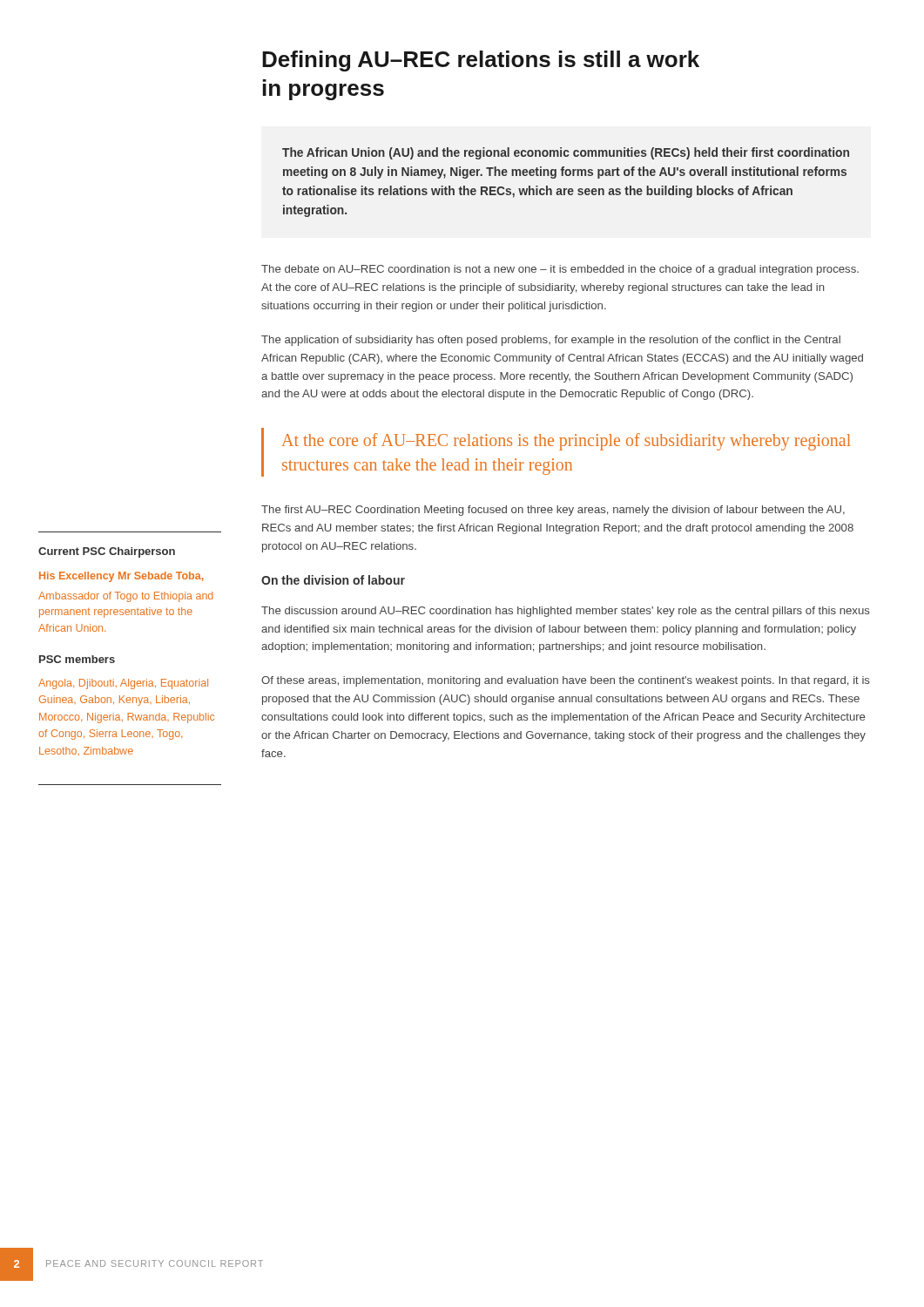924x1307 pixels.
Task: Locate the region starting "Of these areas,"
Action: (566, 717)
